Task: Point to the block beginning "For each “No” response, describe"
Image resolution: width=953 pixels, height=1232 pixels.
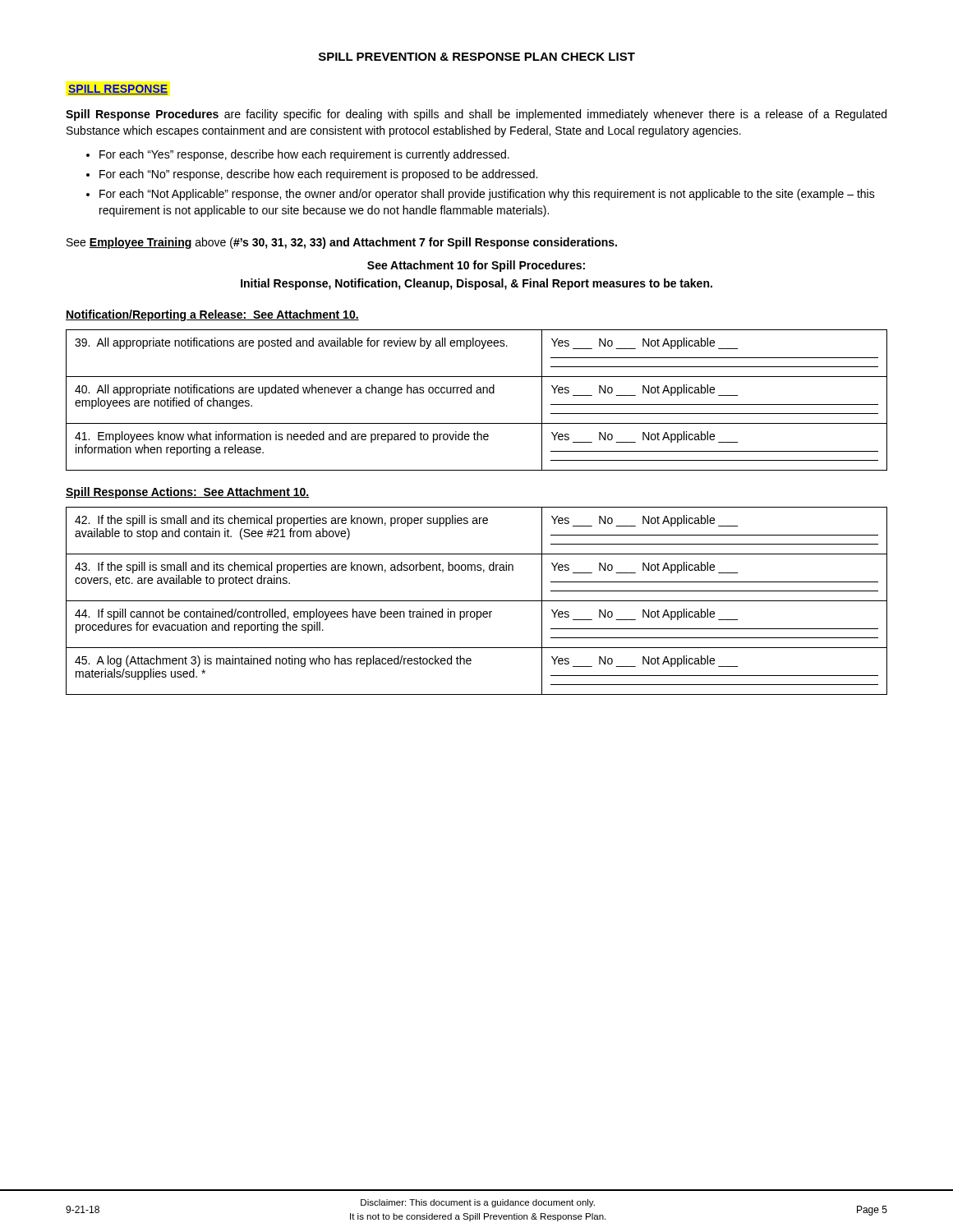Action: [x=493, y=174]
